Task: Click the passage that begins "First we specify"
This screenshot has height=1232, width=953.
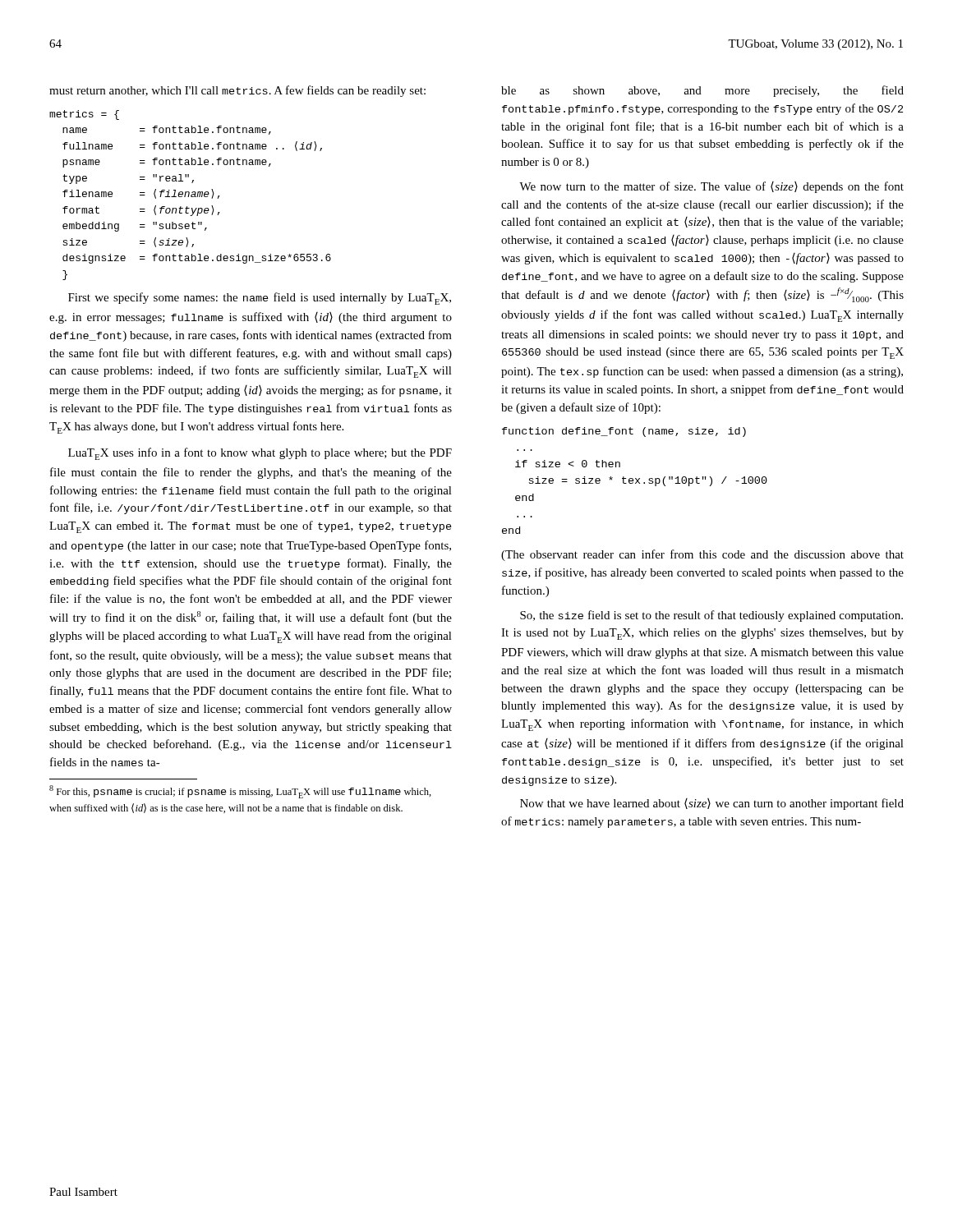Action: point(251,363)
